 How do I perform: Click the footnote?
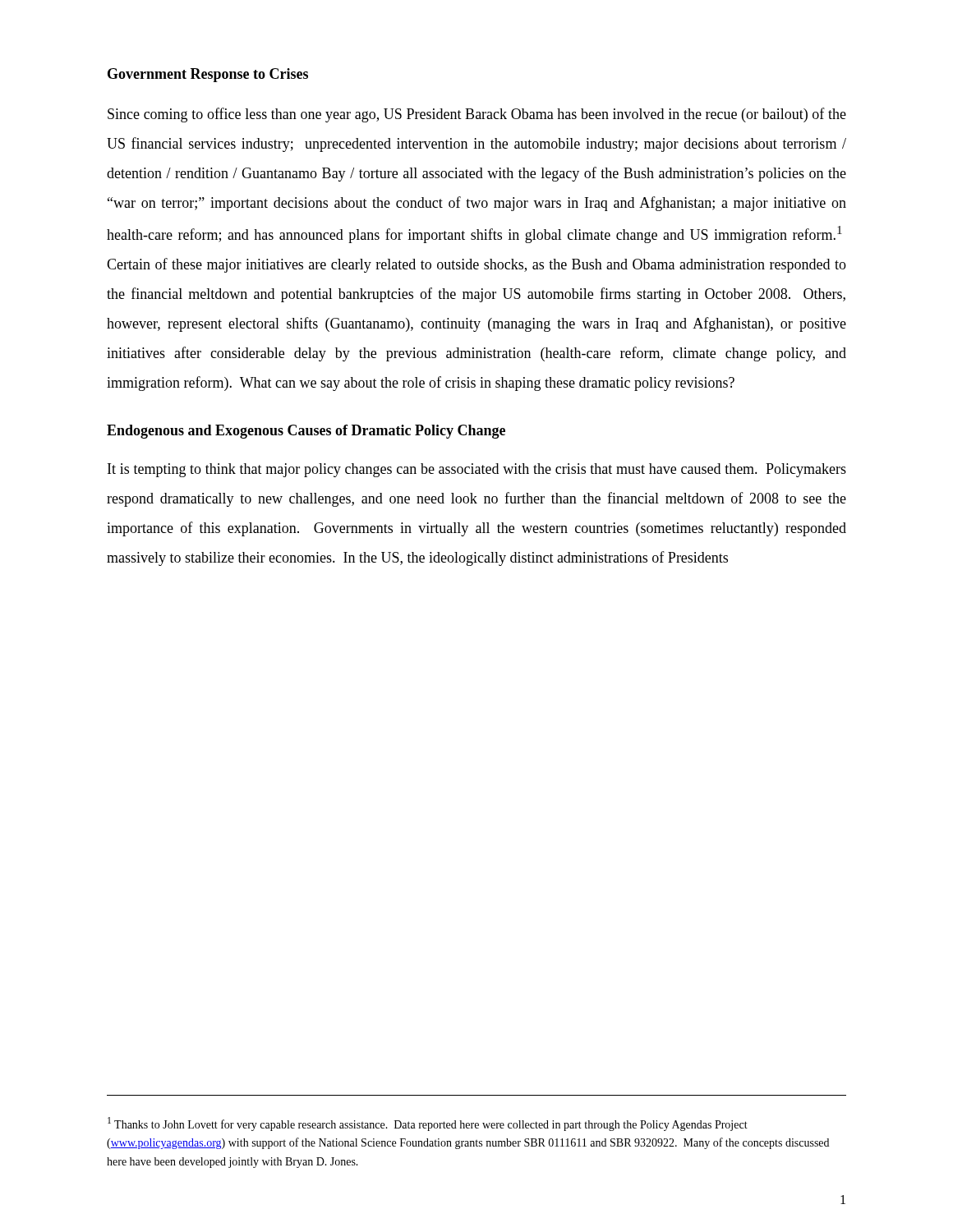[x=476, y=1143]
